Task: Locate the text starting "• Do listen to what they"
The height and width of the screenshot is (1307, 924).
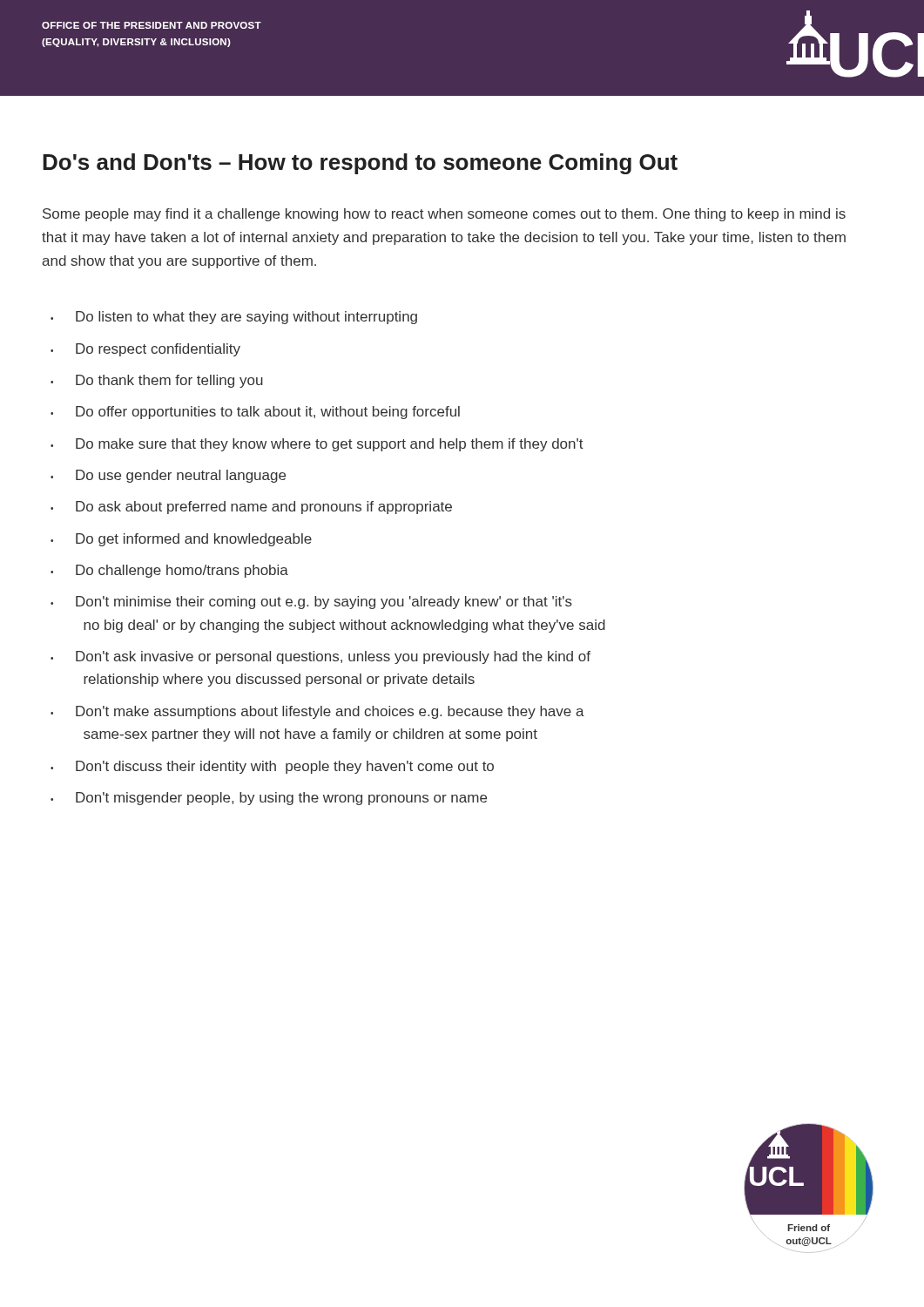Action: coord(230,318)
